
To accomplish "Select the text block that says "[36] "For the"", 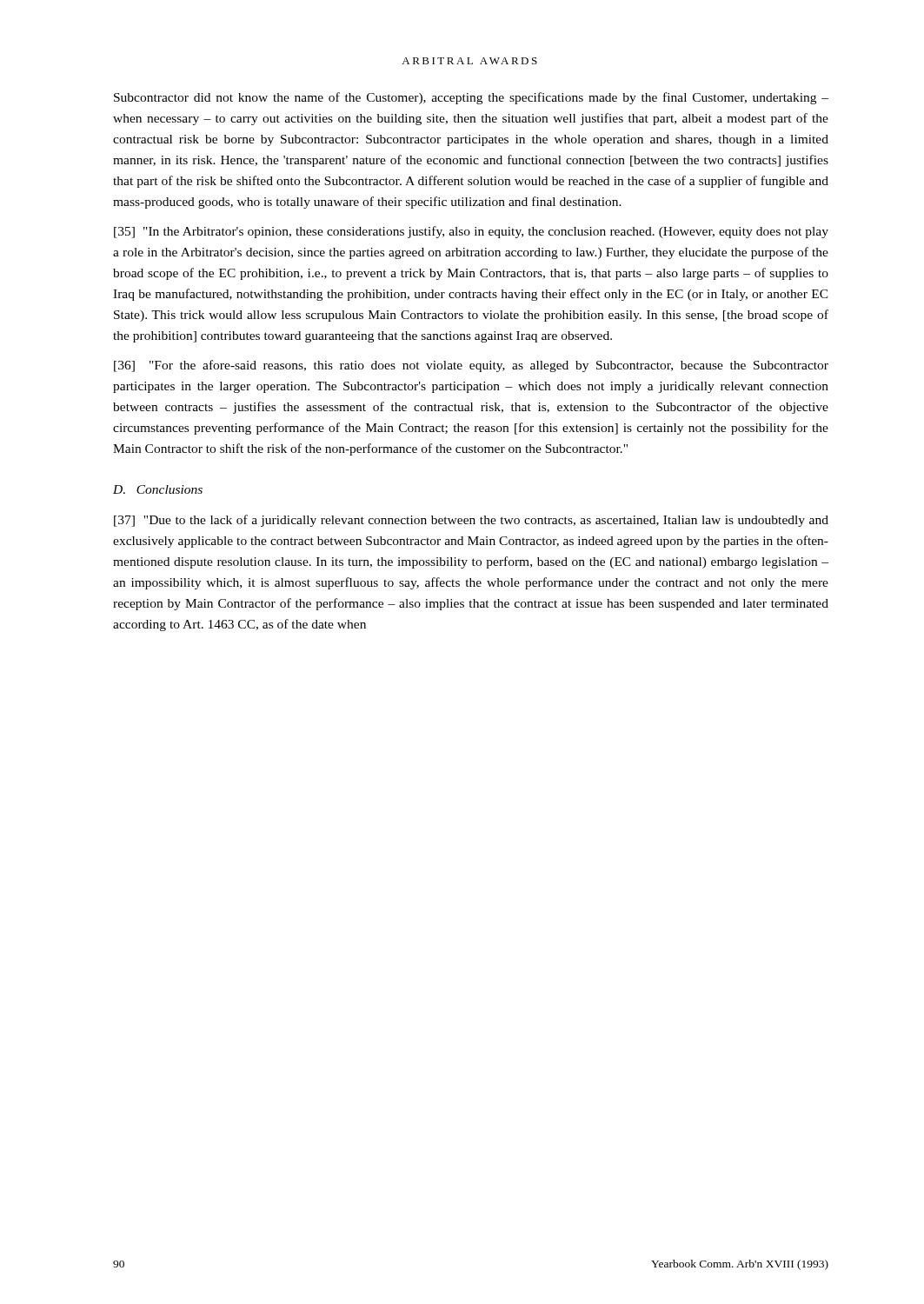I will (471, 407).
